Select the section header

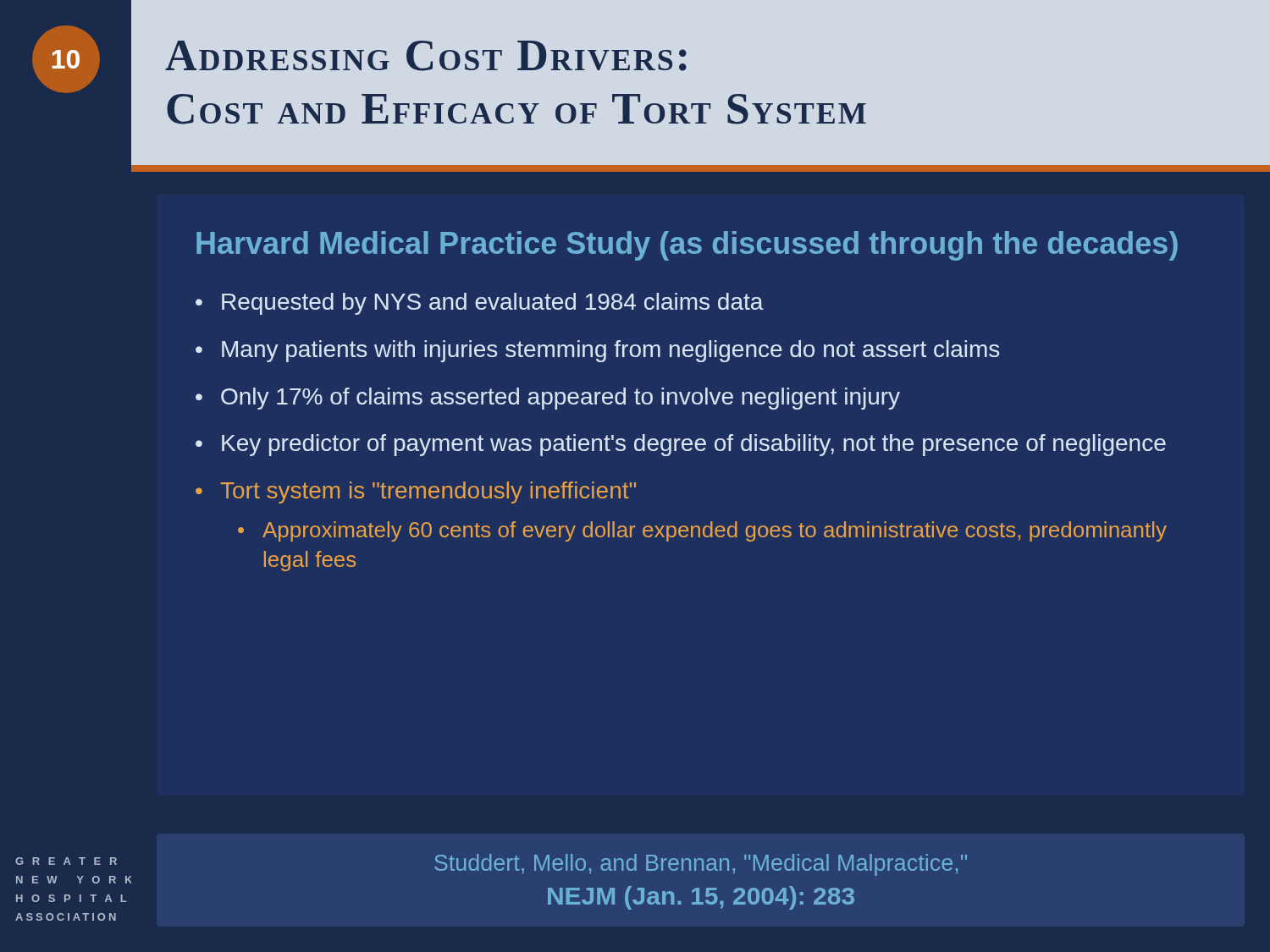pos(687,243)
